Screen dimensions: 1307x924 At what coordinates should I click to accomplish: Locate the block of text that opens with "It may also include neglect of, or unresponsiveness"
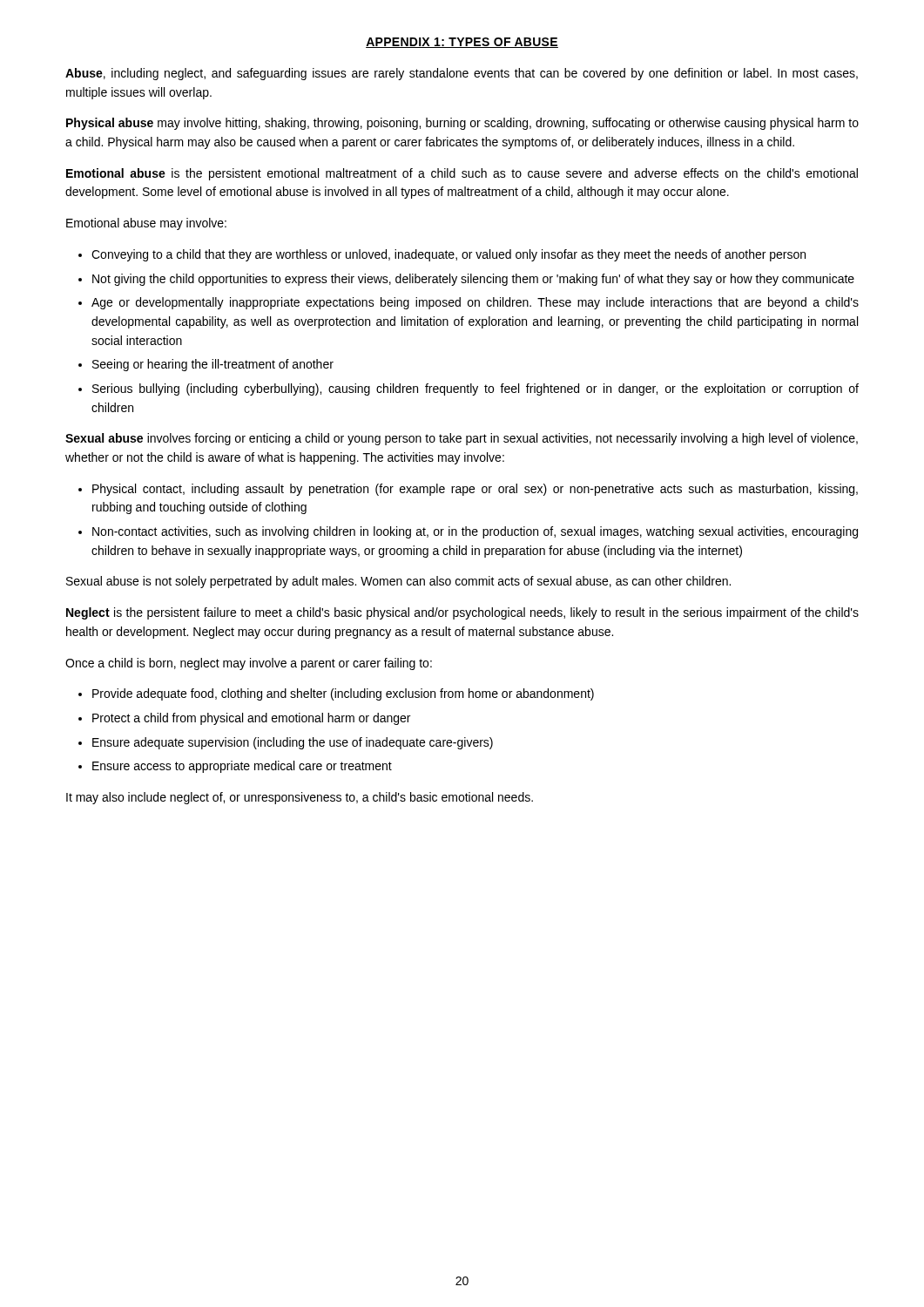(x=300, y=797)
